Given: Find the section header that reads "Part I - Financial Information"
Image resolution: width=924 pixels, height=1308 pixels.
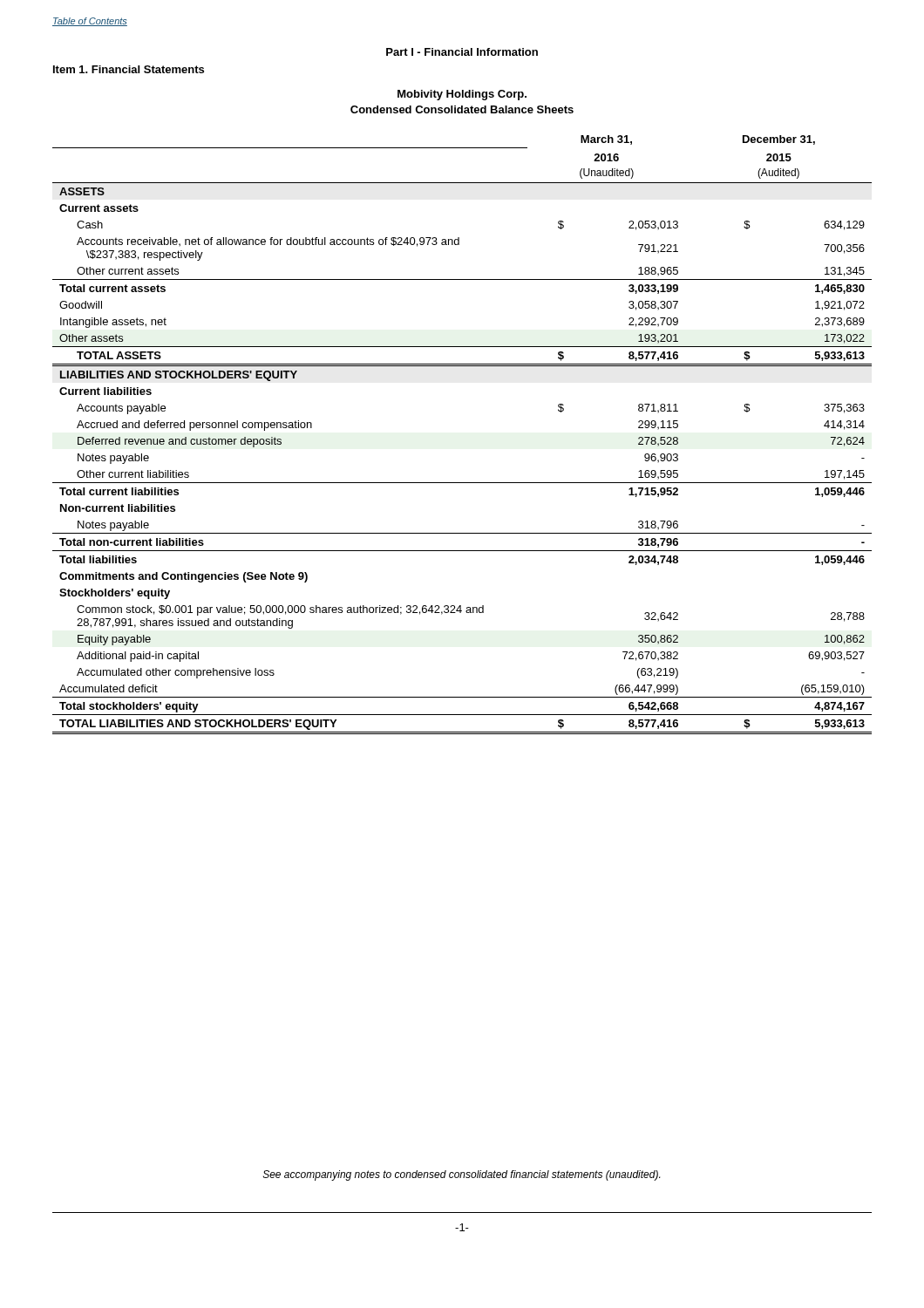Looking at the screenshot, I should point(462,52).
